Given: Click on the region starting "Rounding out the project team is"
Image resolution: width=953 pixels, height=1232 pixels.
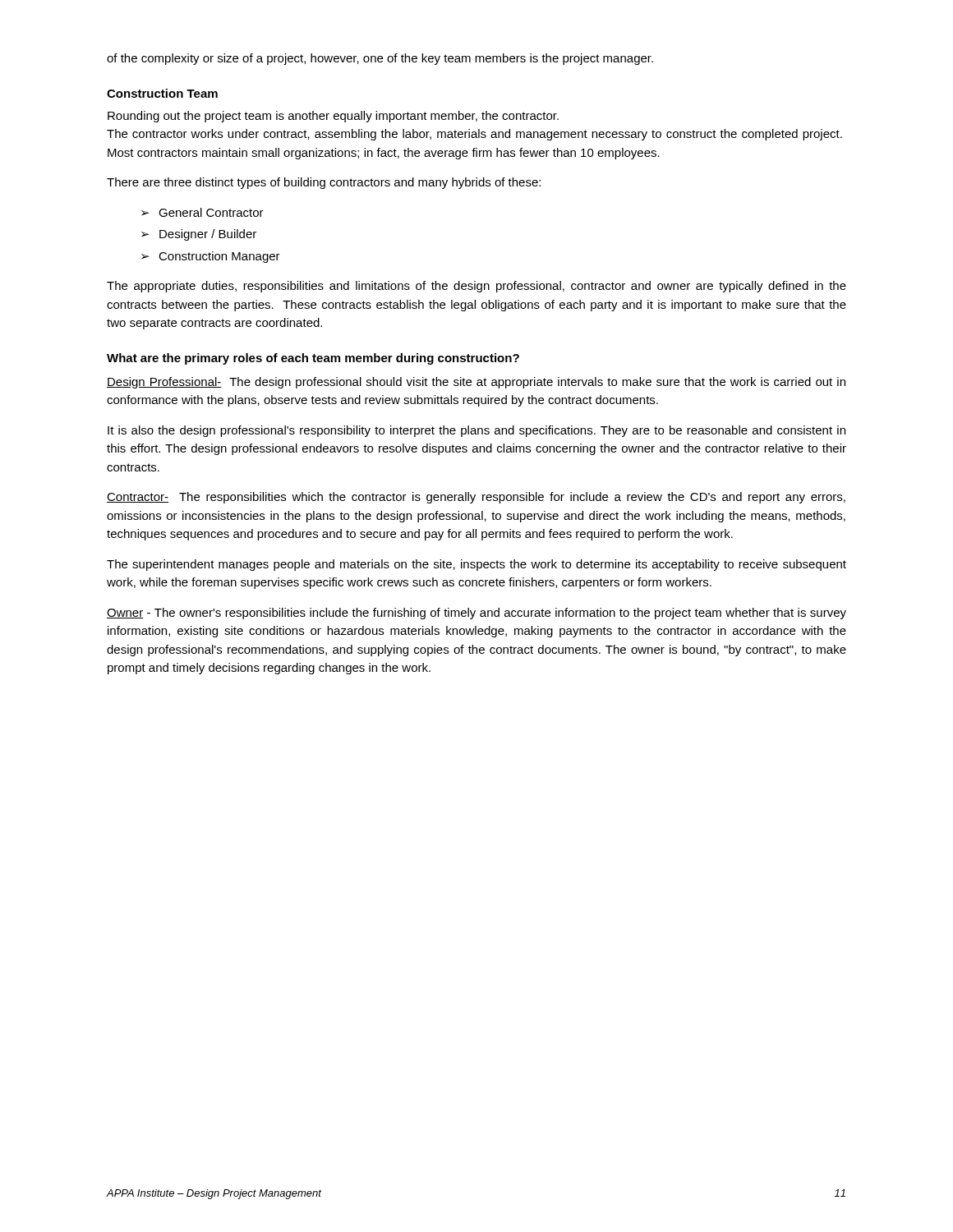Looking at the screenshot, I should click(x=476, y=133).
